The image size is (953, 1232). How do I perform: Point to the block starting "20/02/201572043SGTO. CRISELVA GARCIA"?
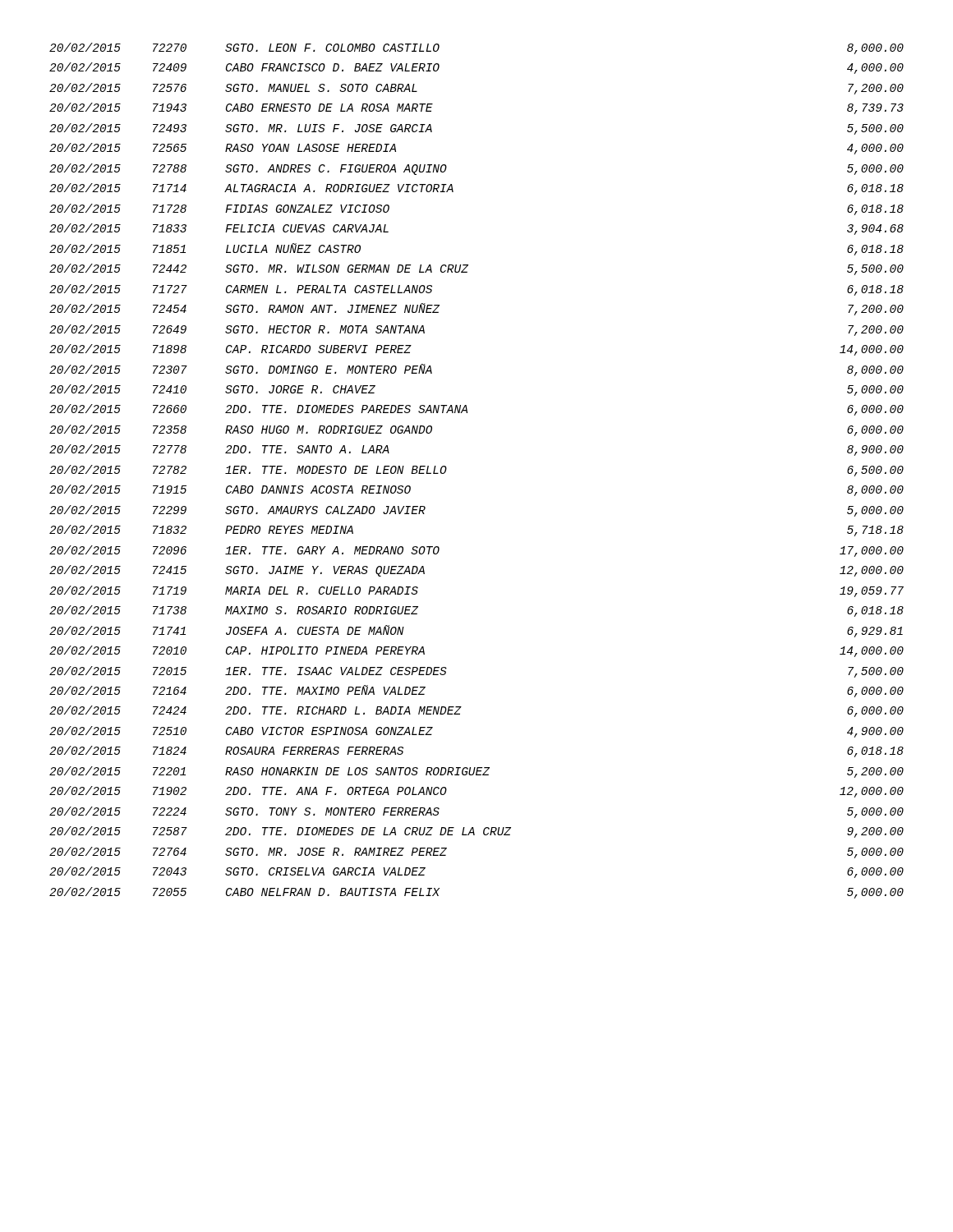click(x=82, y=872)
